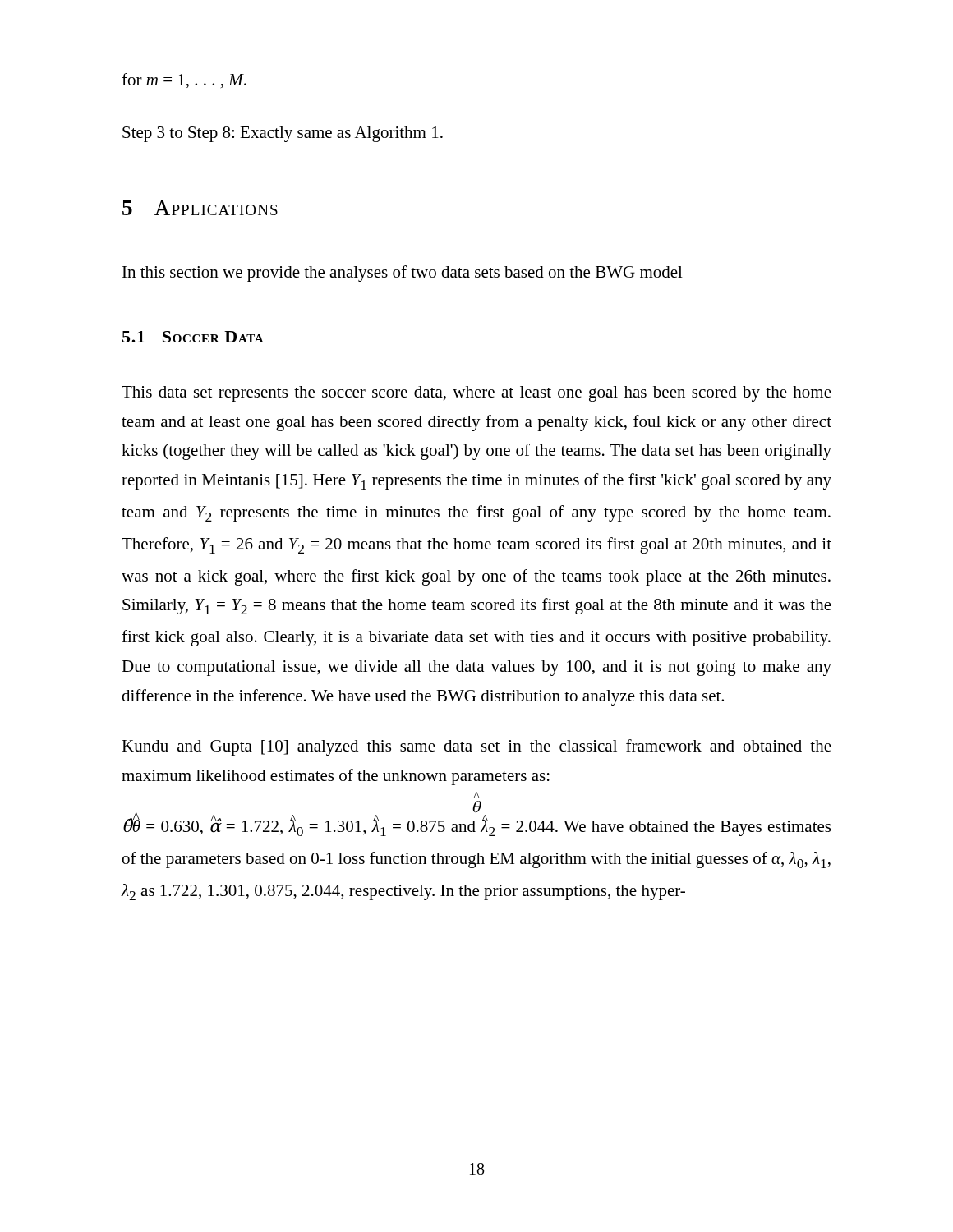
Task: Point to the block beginning "Step 3 to Step 8: Exactly"
Action: pyautogui.click(x=283, y=134)
